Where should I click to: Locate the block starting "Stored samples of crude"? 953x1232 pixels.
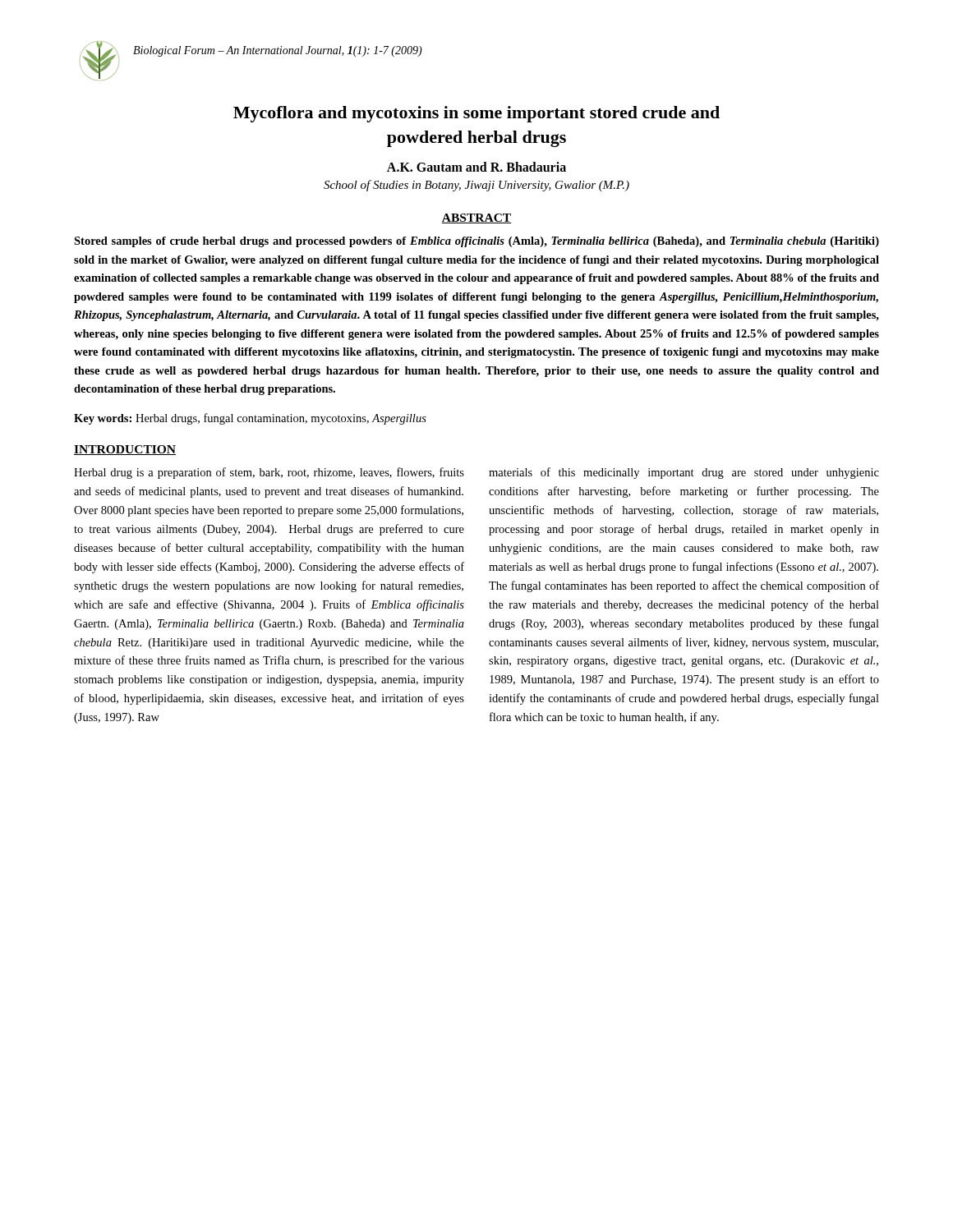coord(476,315)
